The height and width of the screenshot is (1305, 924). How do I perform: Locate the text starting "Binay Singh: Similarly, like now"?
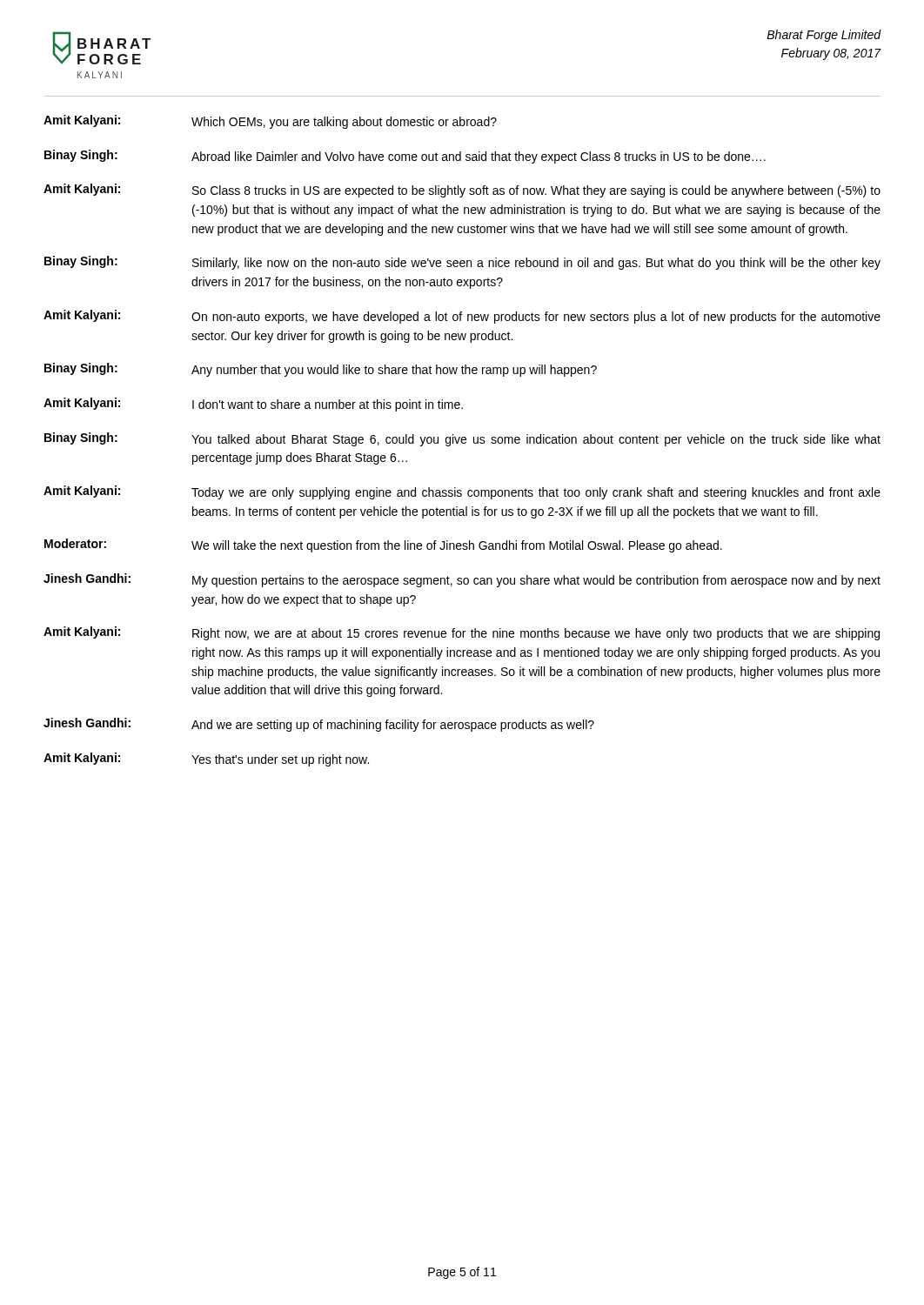point(462,273)
